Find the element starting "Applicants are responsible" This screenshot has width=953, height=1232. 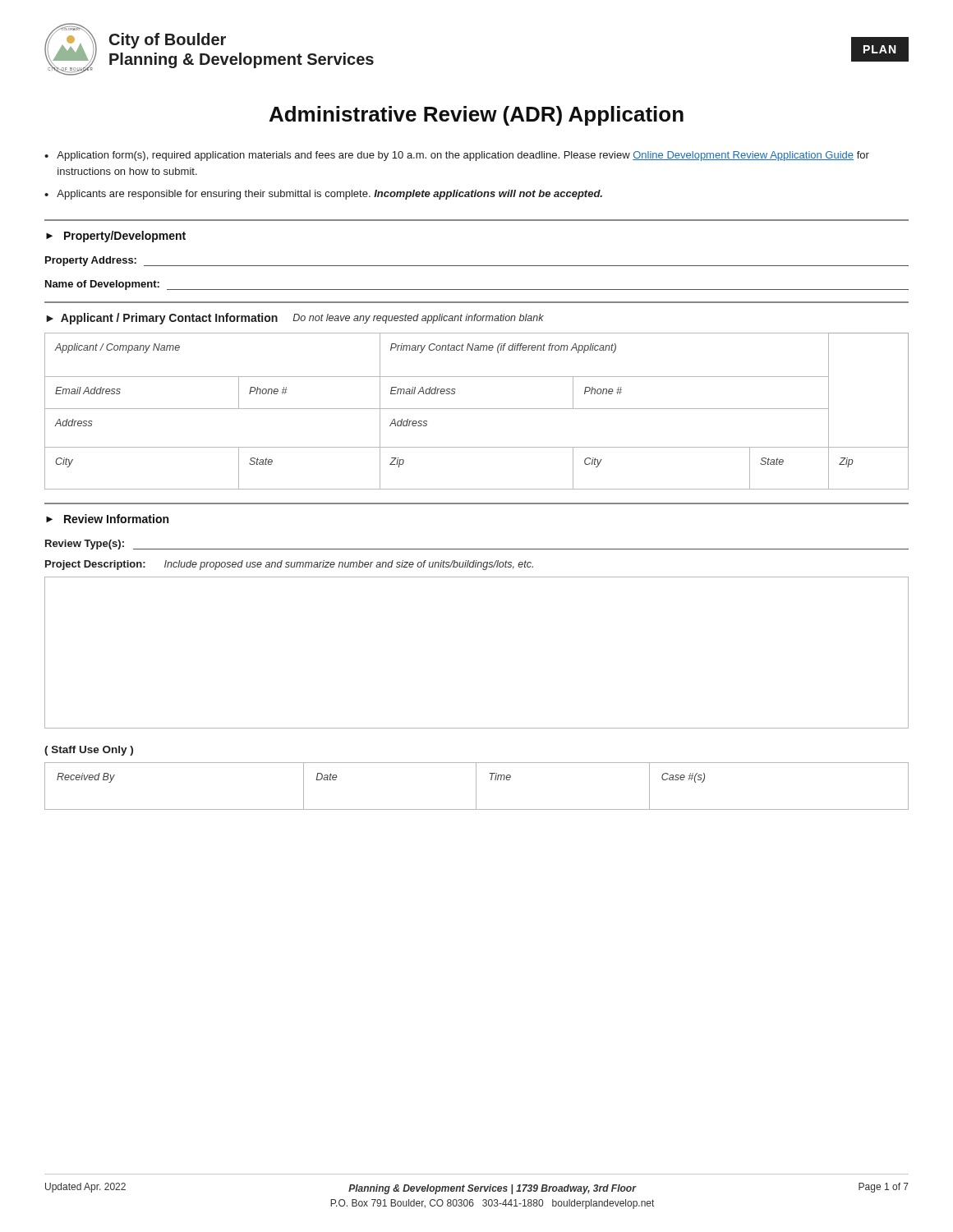330,194
